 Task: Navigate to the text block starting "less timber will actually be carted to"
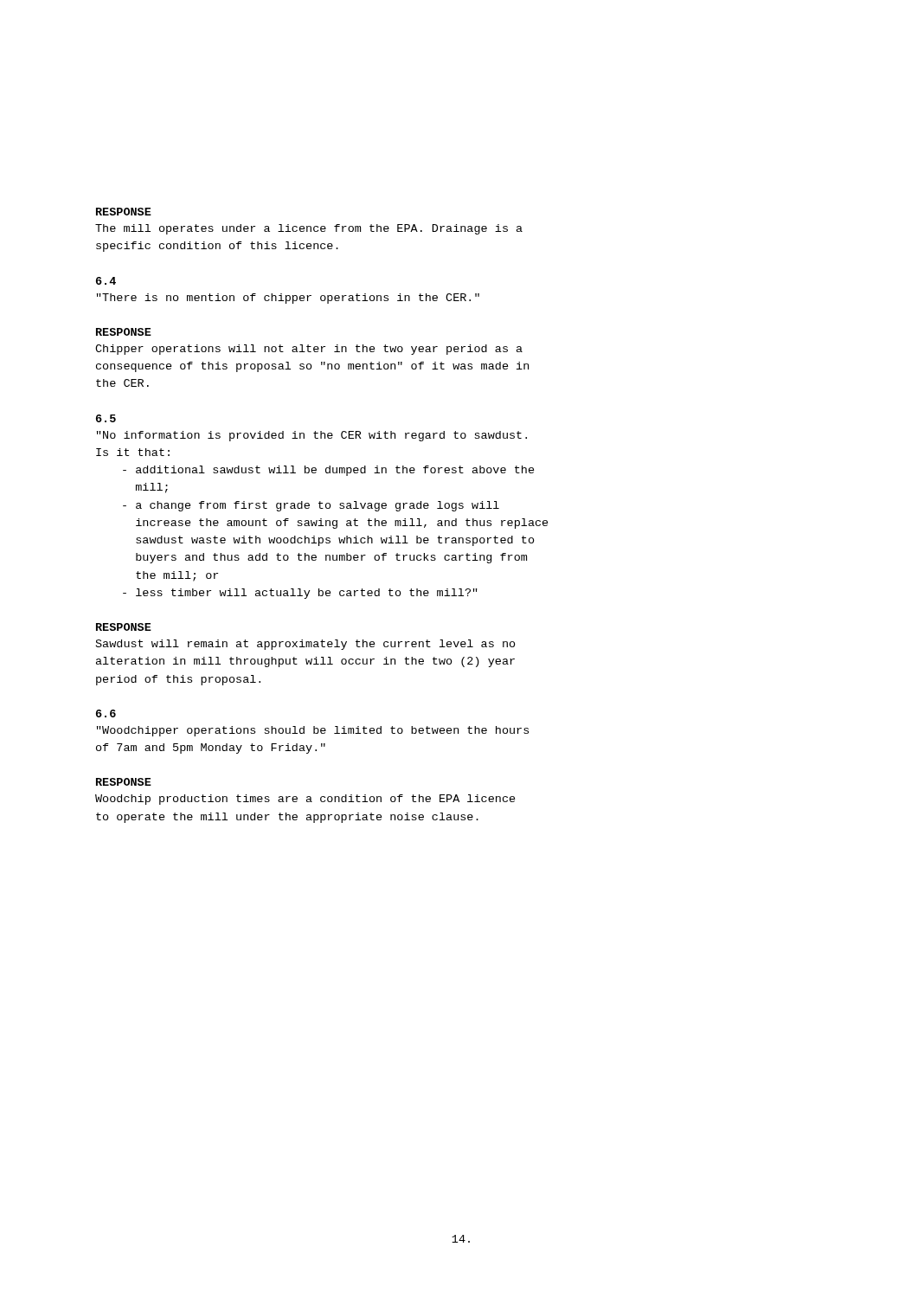click(x=300, y=593)
